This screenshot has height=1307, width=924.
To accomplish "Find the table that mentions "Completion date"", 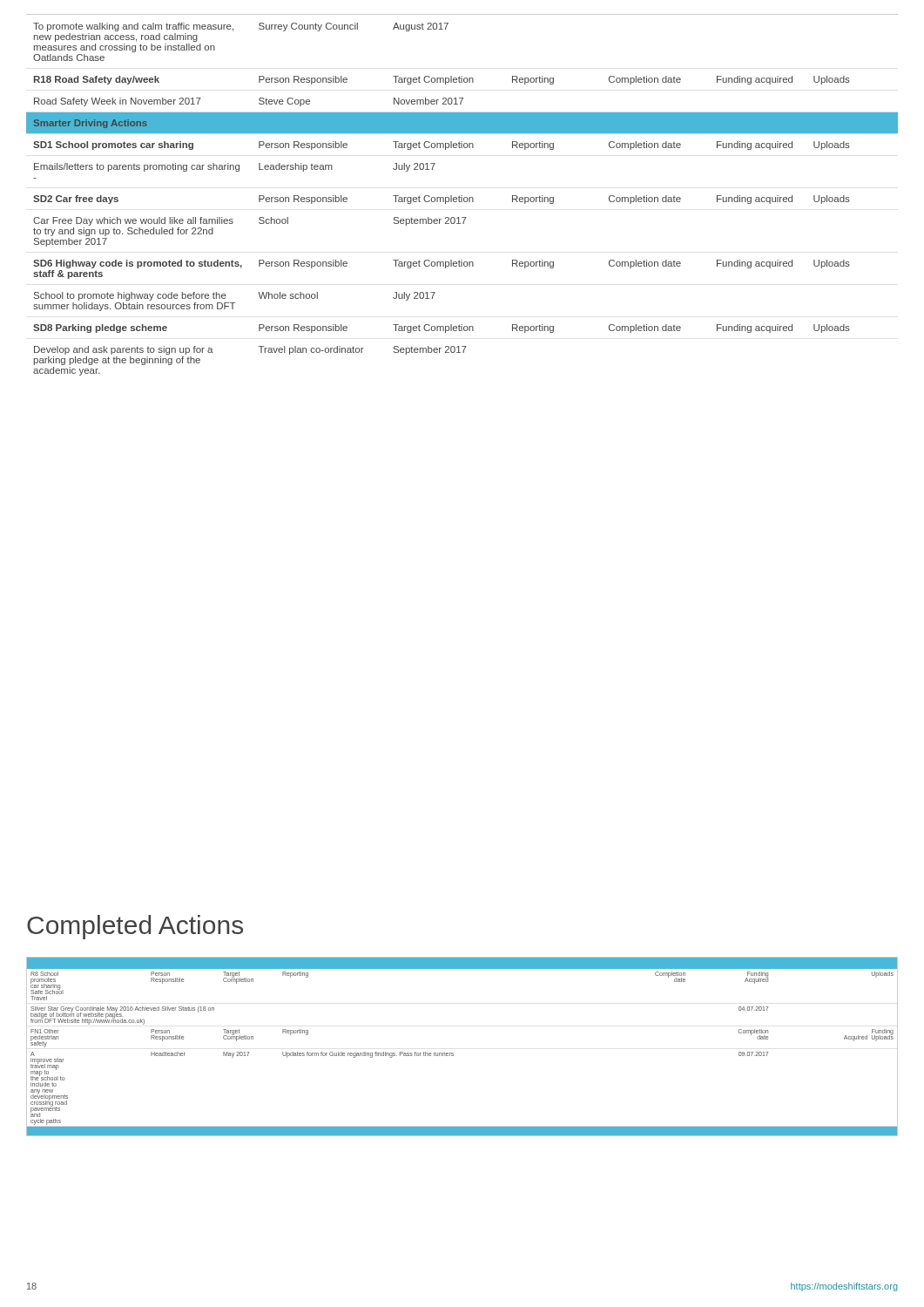I will coord(462,198).
